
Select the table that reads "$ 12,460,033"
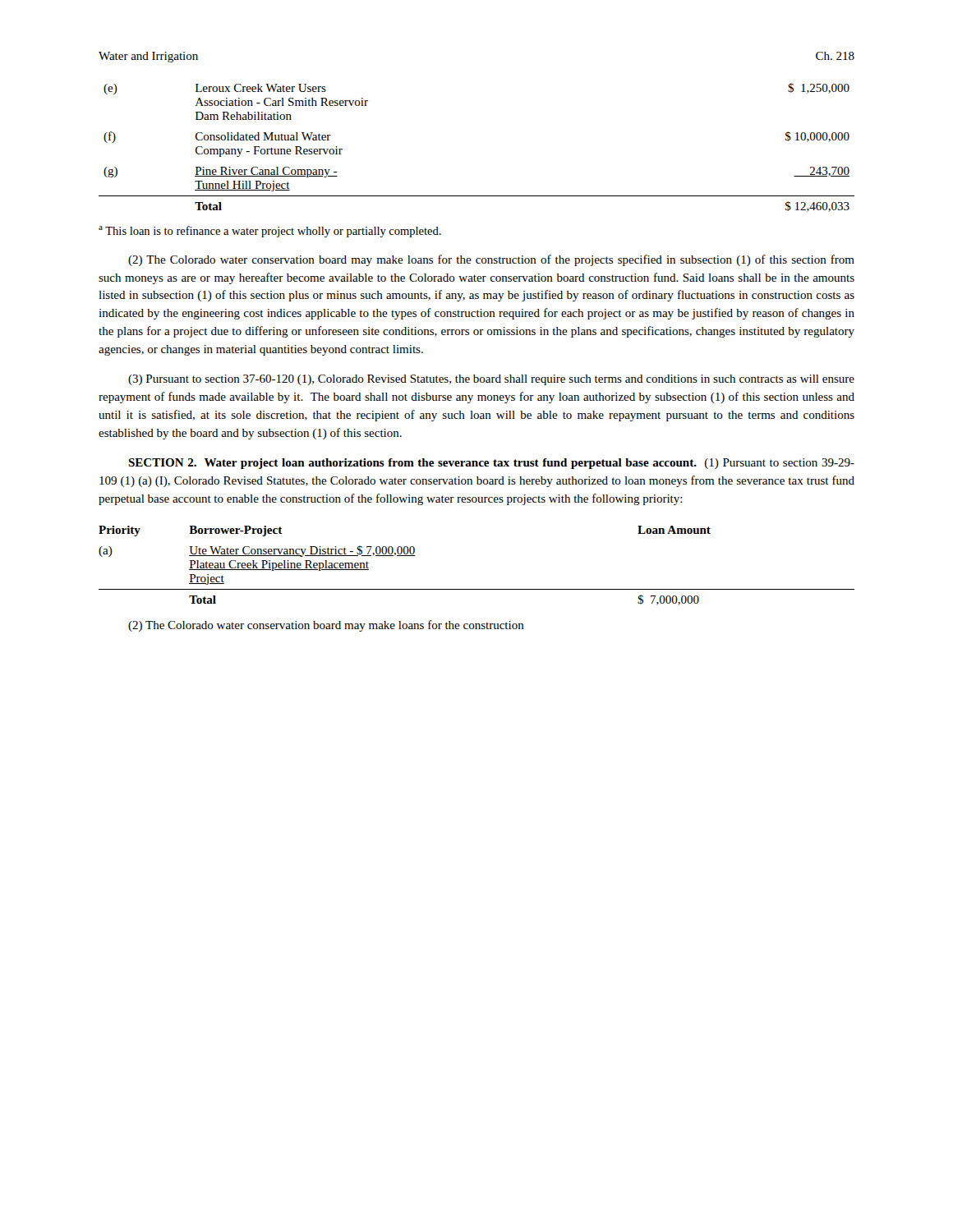pos(476,147)
